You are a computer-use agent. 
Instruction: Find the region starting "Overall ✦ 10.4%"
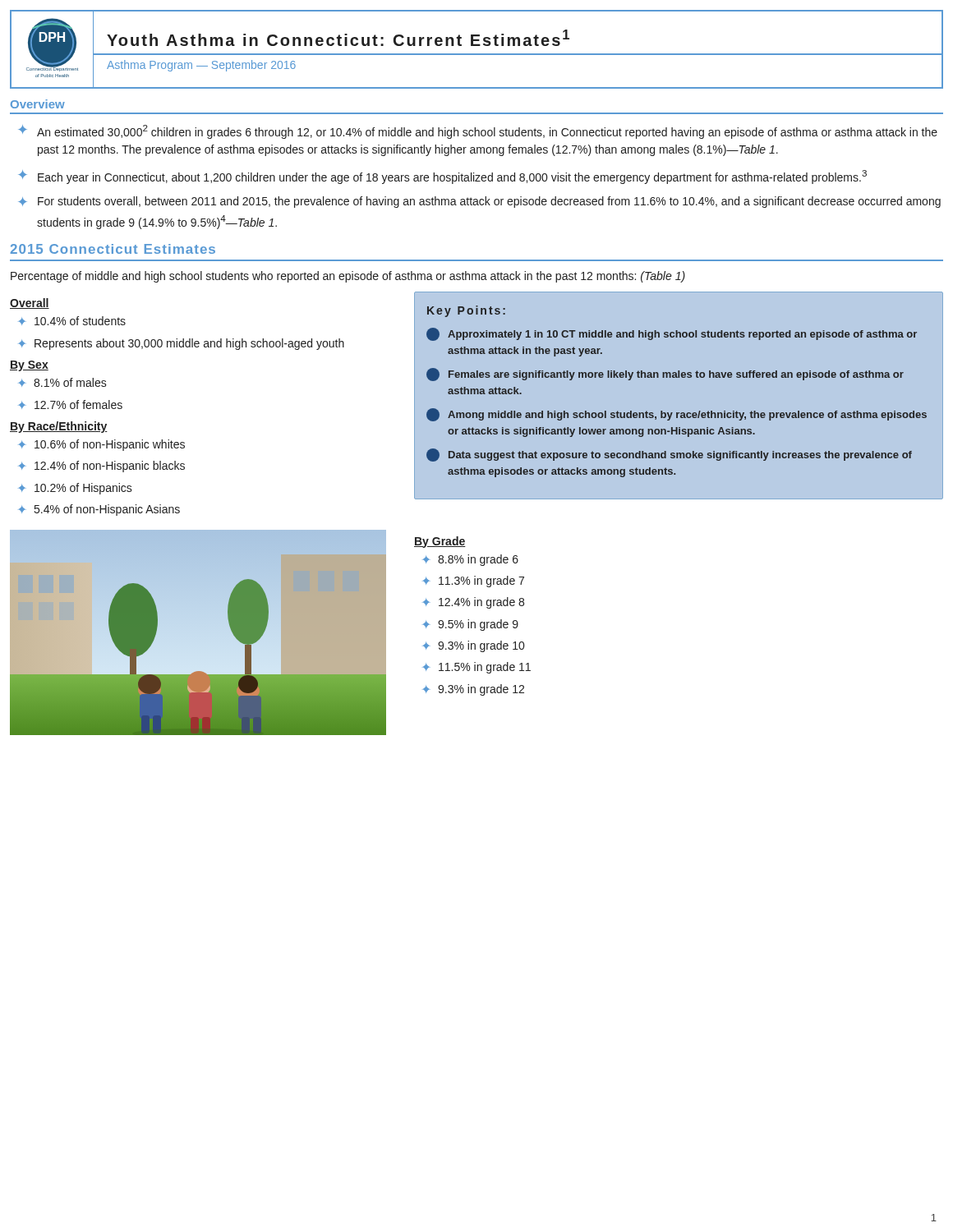[x=30, y=303]
